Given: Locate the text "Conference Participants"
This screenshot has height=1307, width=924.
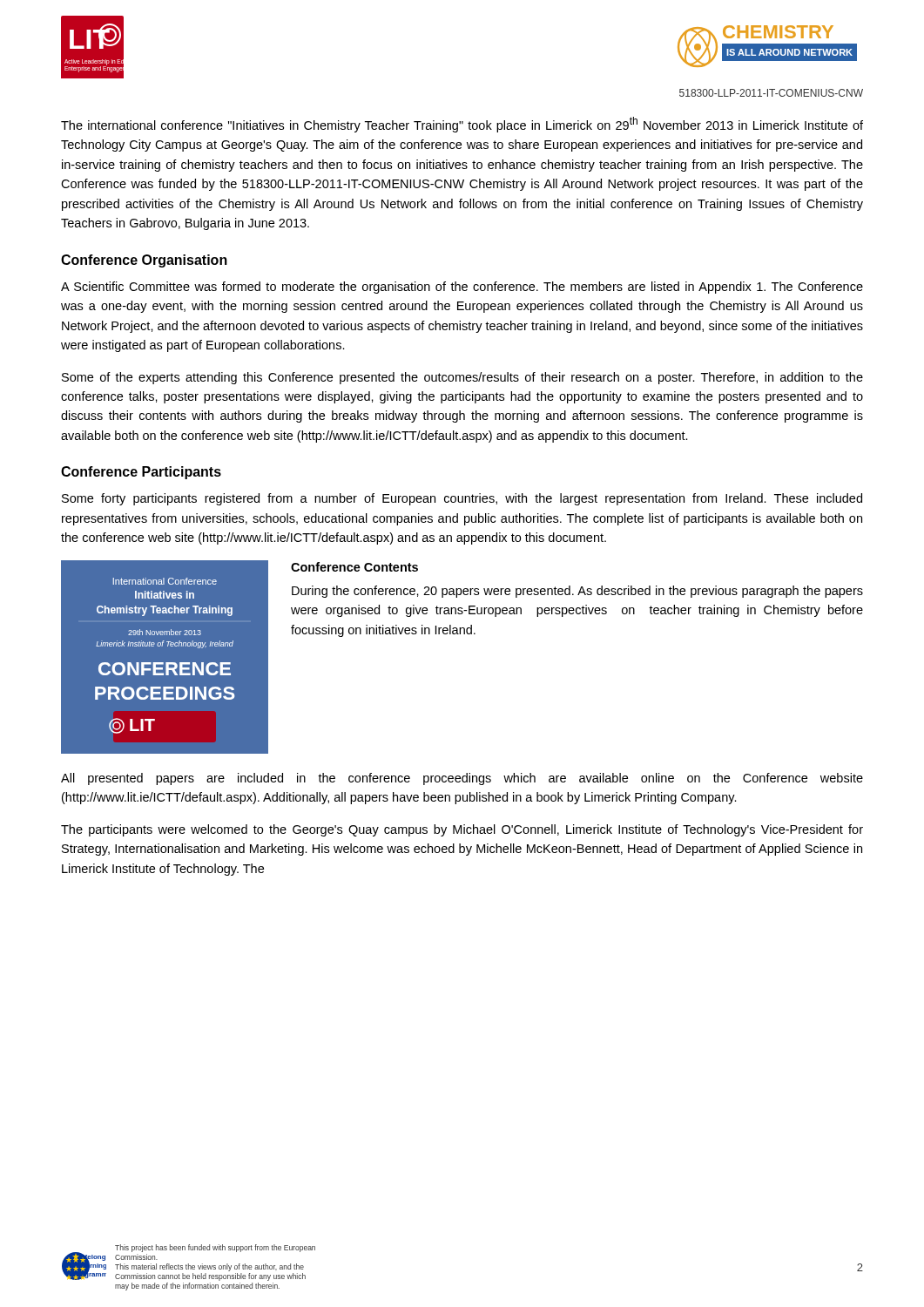Looking at the screenshot, I should point(141,472).
